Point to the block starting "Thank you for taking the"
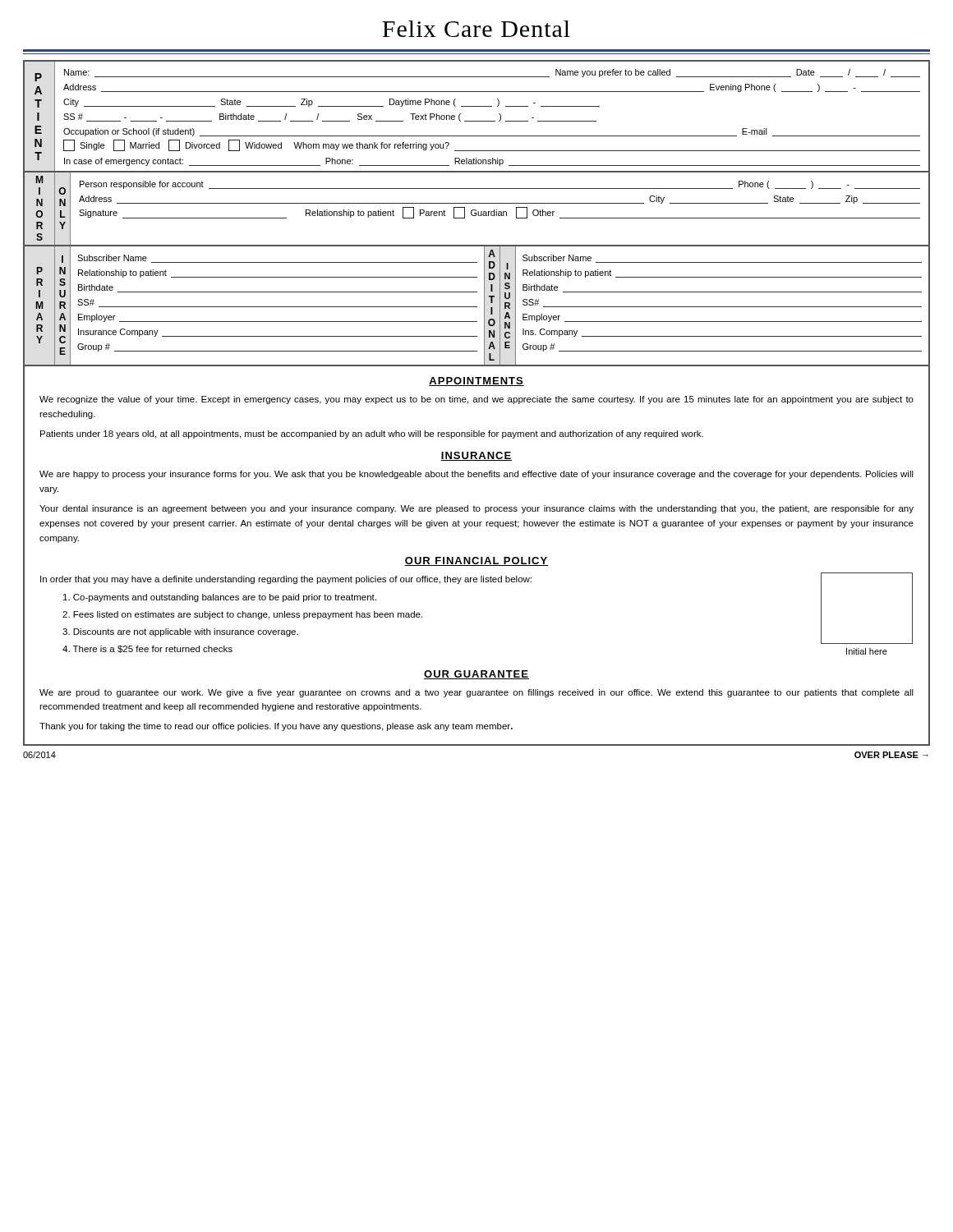 [x=276, y=726]
